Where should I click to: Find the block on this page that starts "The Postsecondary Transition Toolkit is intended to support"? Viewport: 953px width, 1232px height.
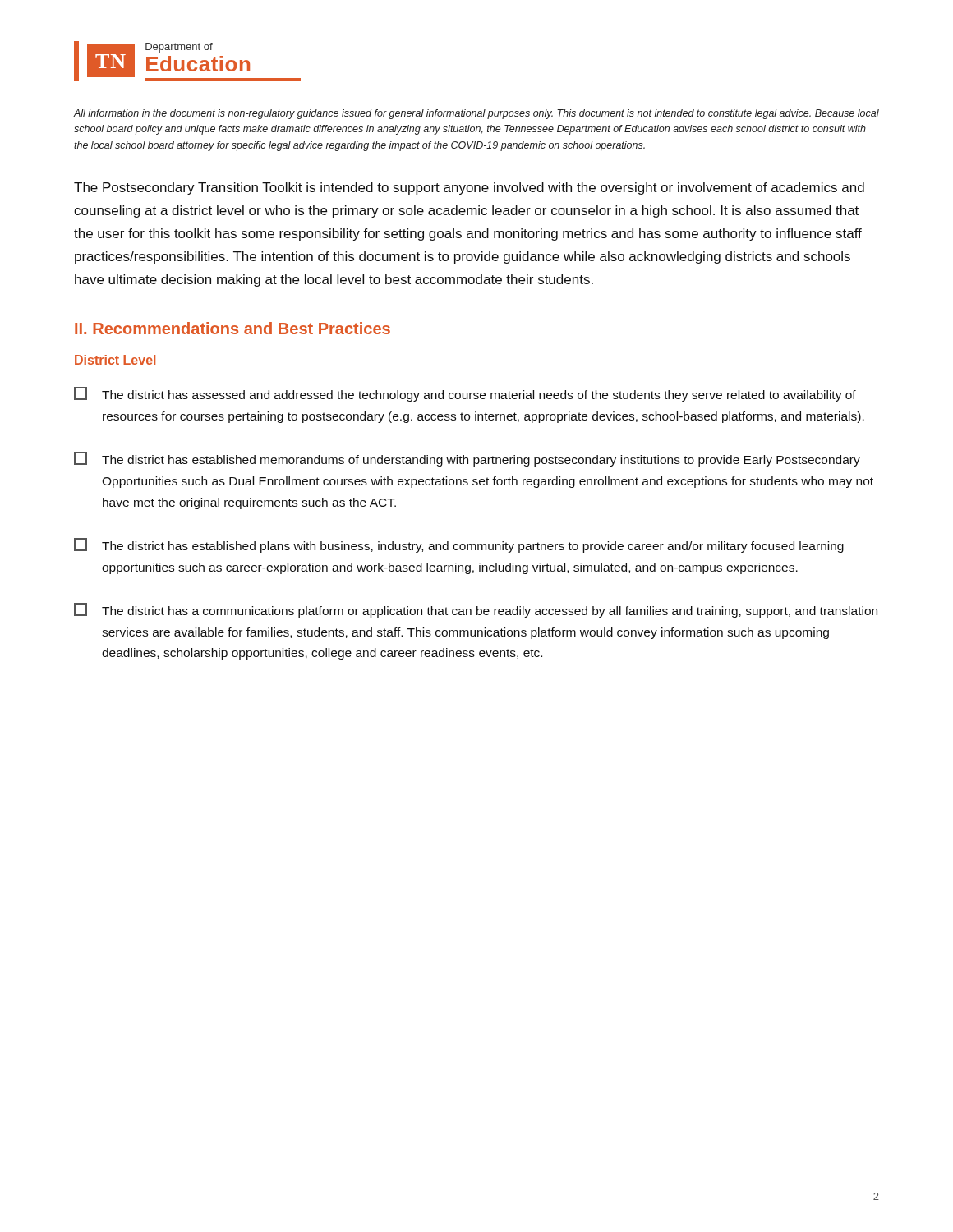[x=469, y=234]
